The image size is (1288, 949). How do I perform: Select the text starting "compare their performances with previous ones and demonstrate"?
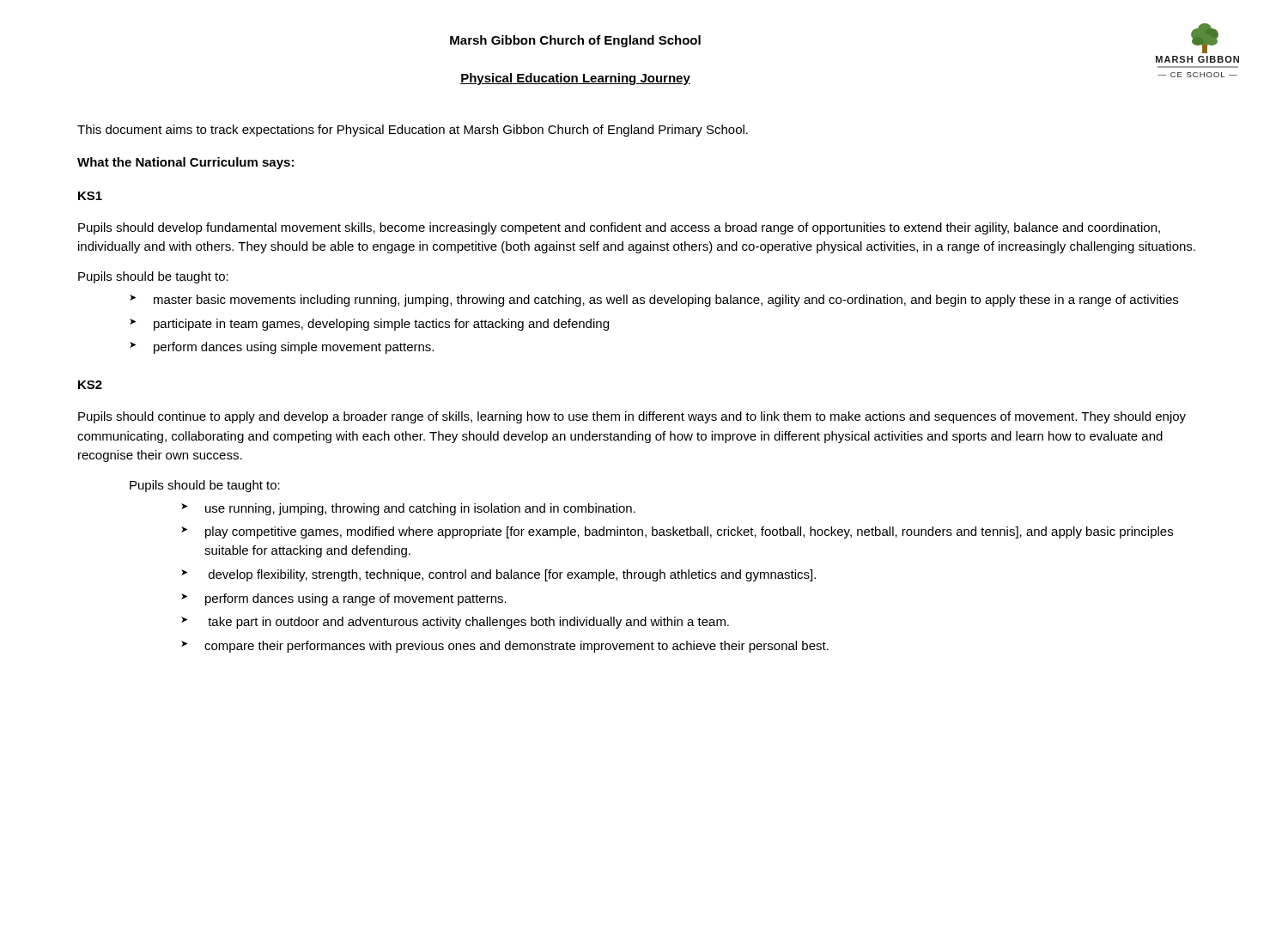(x=517, y=645)
